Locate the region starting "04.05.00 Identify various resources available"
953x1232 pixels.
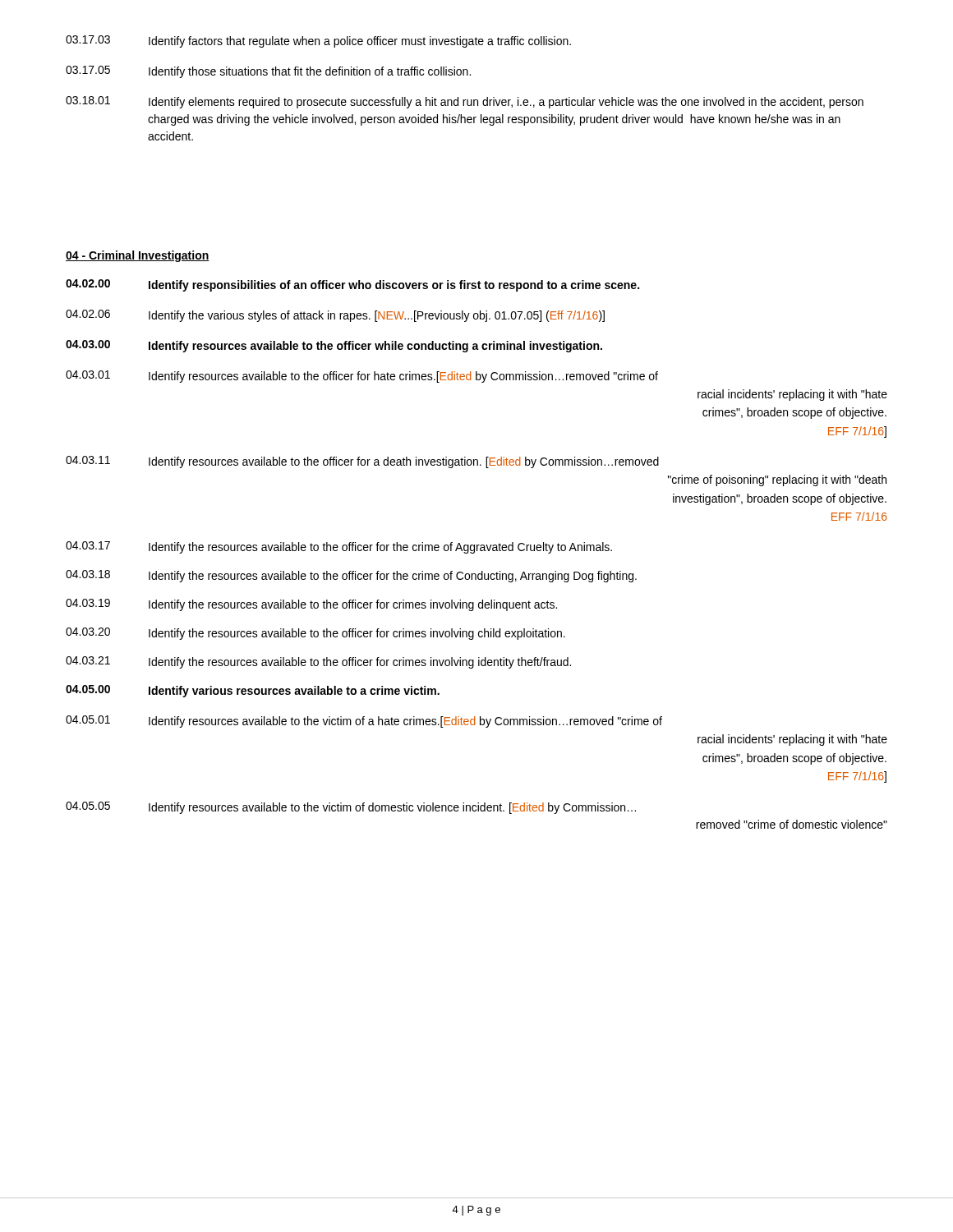253,691
